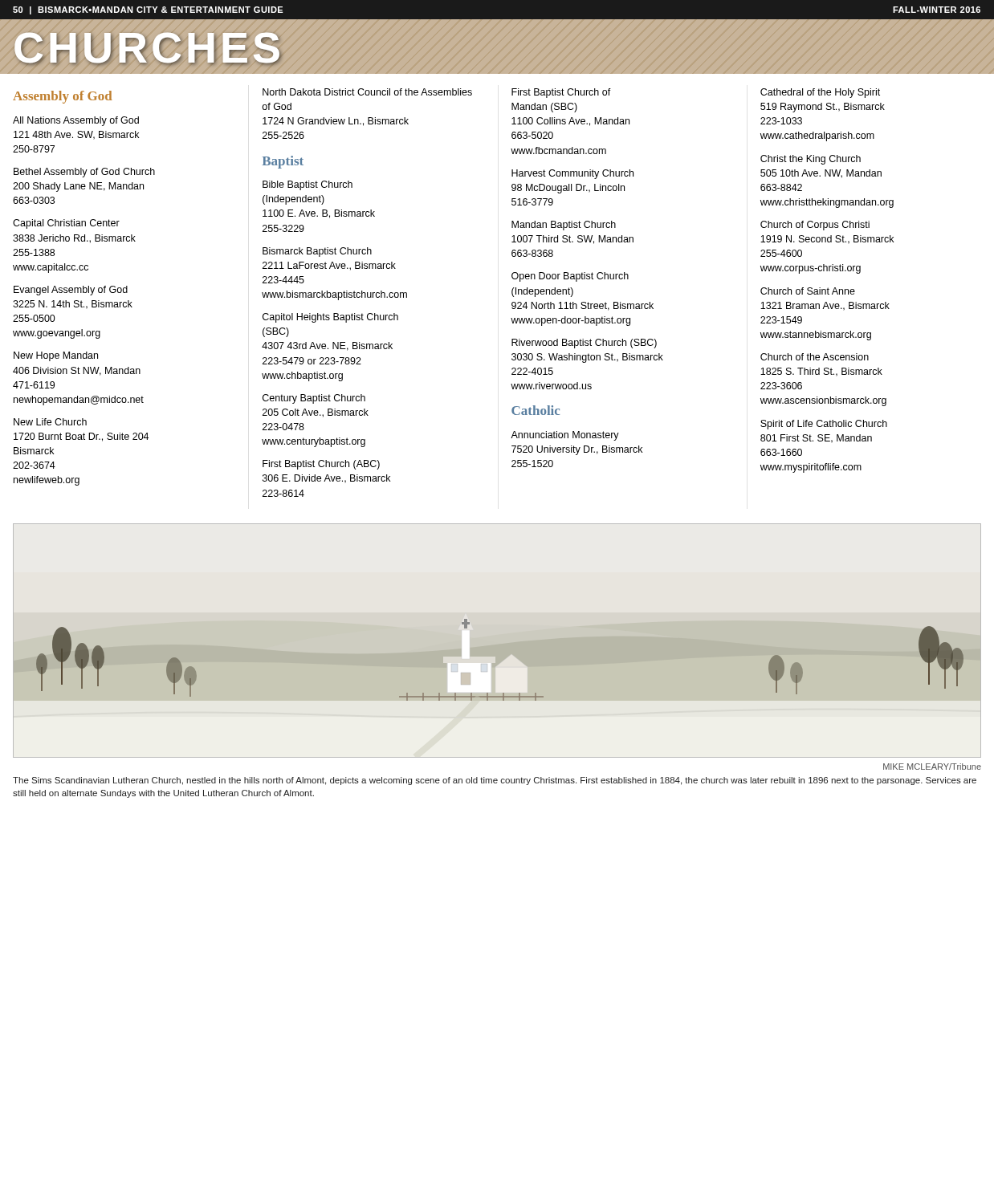The image size is (994, 1204).
Task: Locate the text block containing "Church of Corpus"
Action: [x=827, y=247]
